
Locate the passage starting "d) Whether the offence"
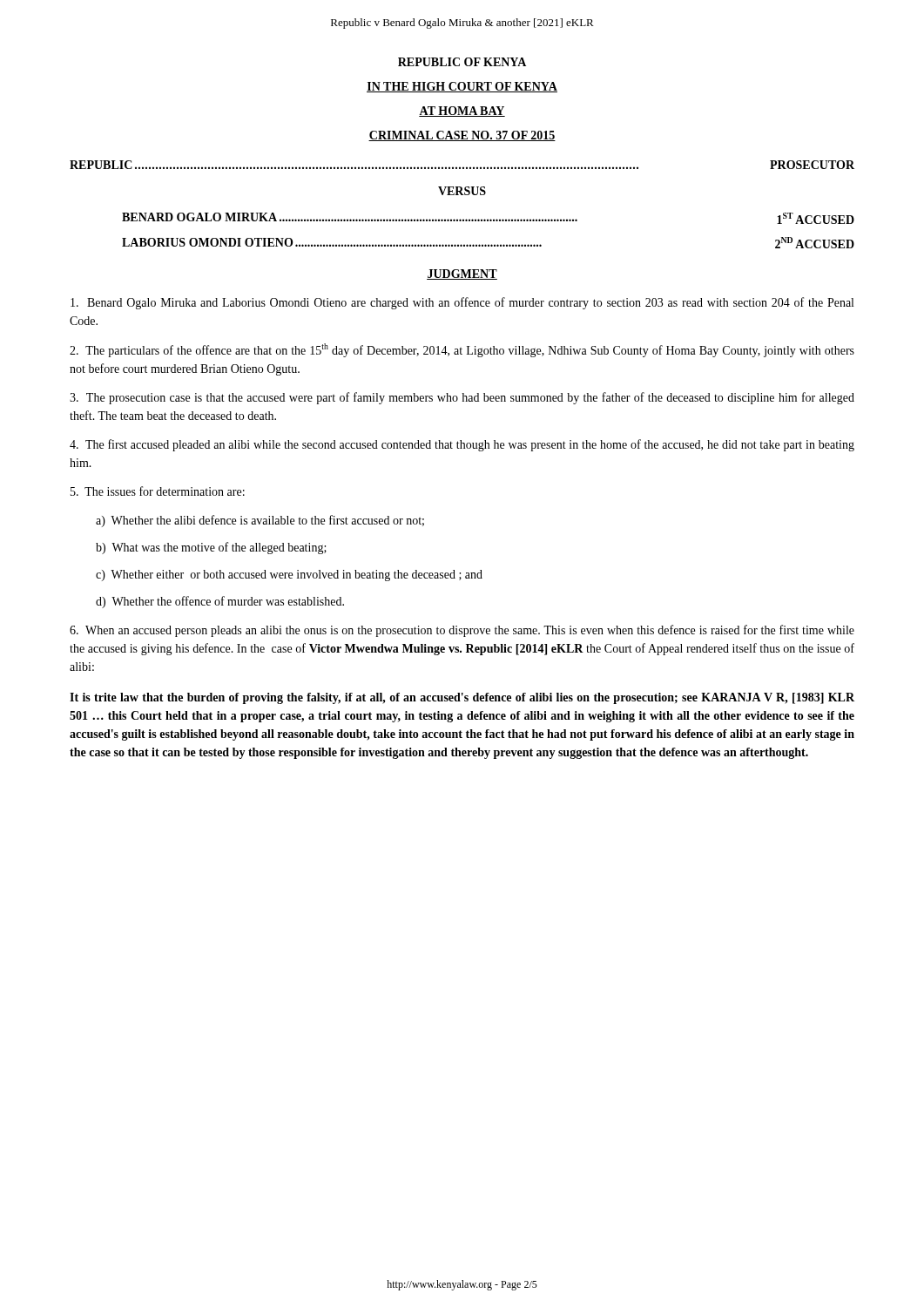[220, 602]
